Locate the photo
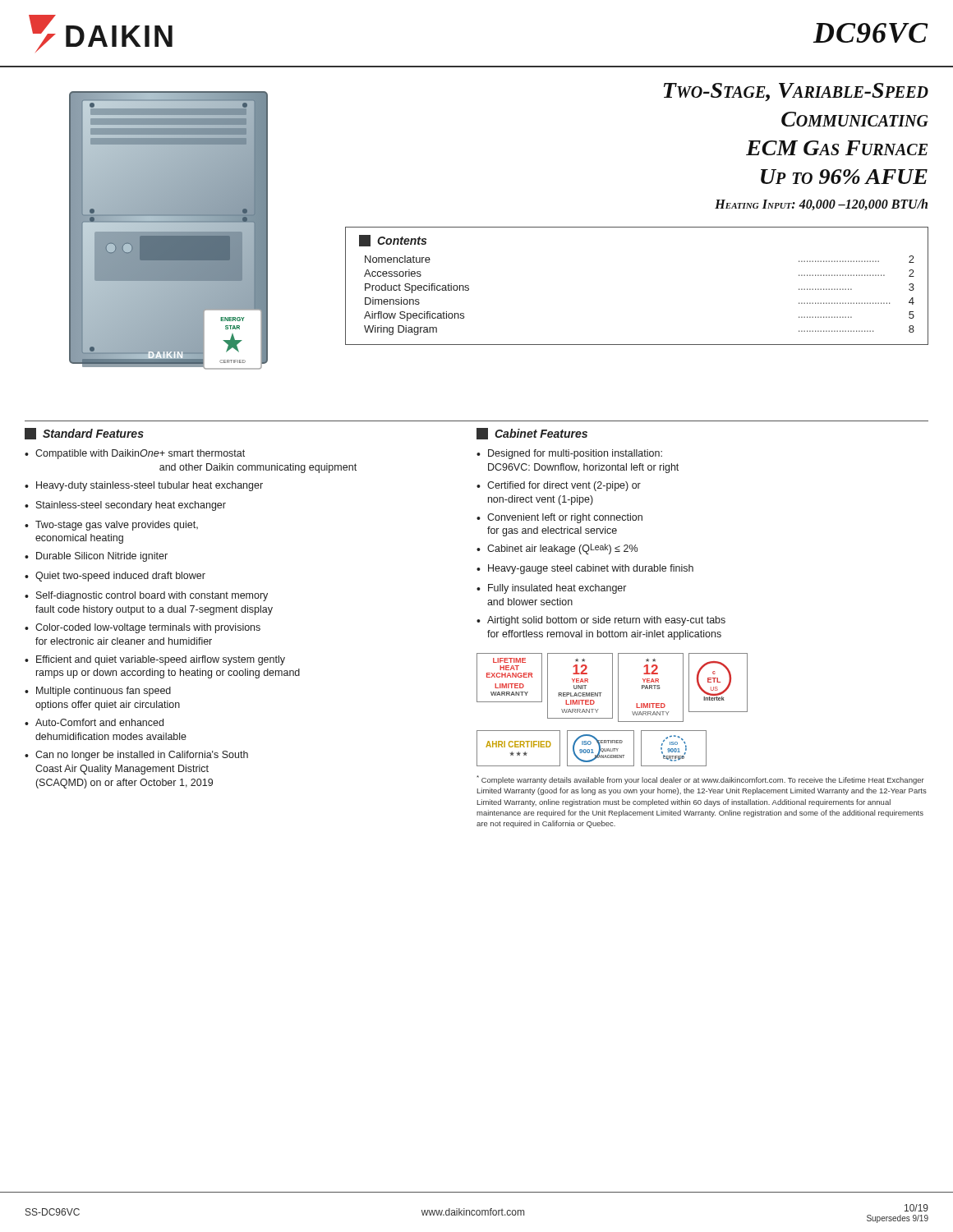Screen dimensions: 1232x953 [173, 236]
